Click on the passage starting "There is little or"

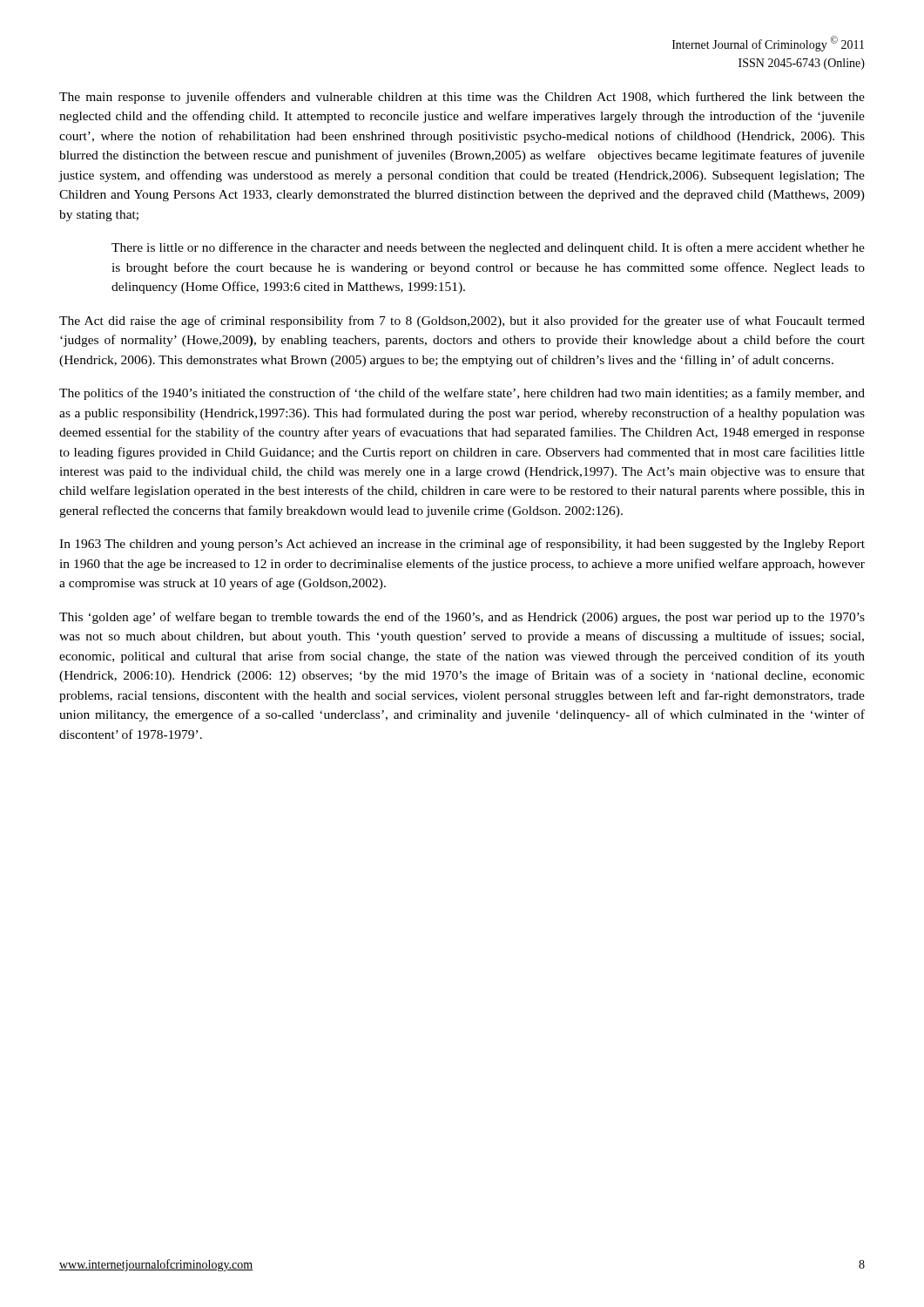[488, 267]
